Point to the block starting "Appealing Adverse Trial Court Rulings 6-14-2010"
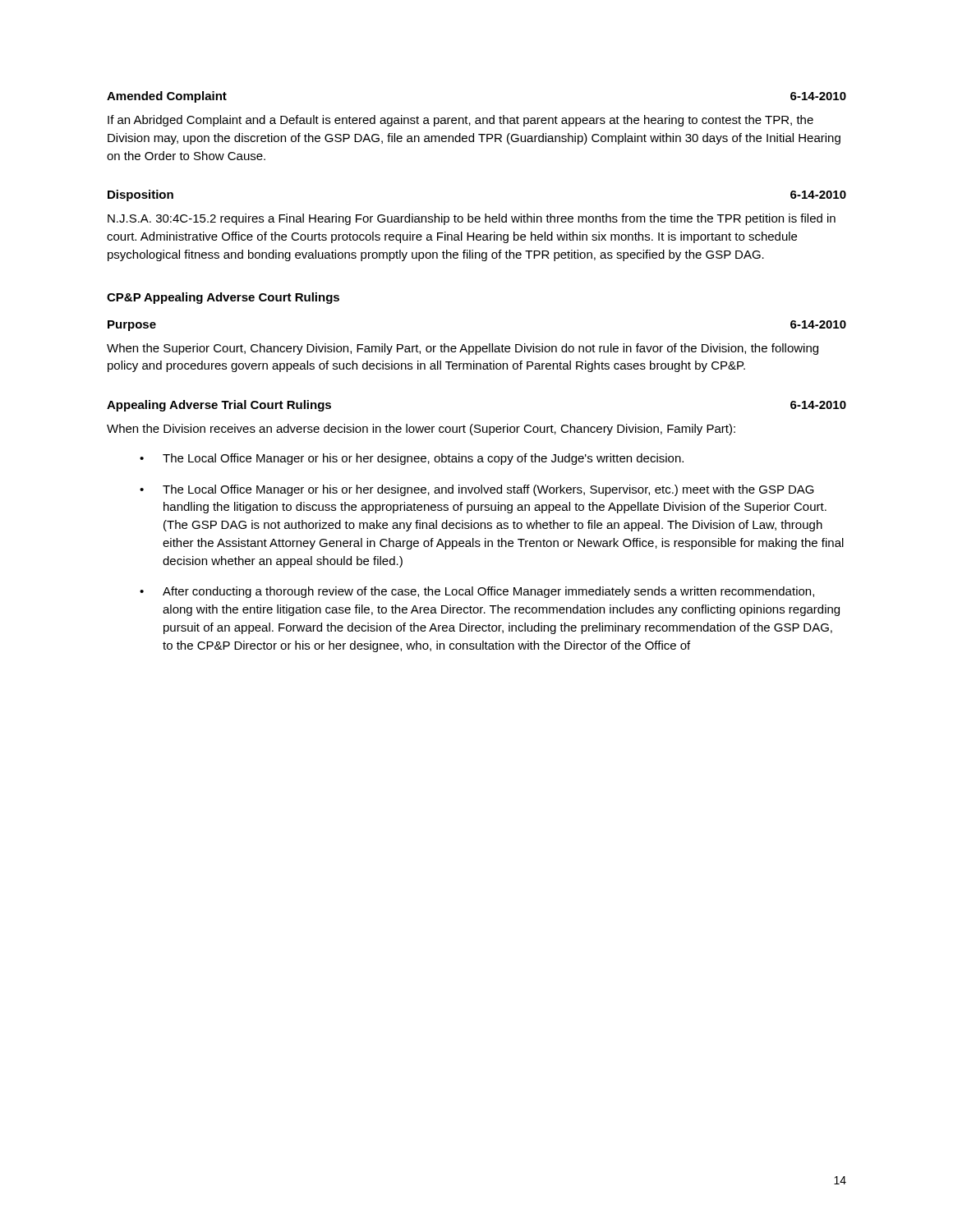Image resolution: width=953 pixels, height=1232 pixels. [229, 405]
